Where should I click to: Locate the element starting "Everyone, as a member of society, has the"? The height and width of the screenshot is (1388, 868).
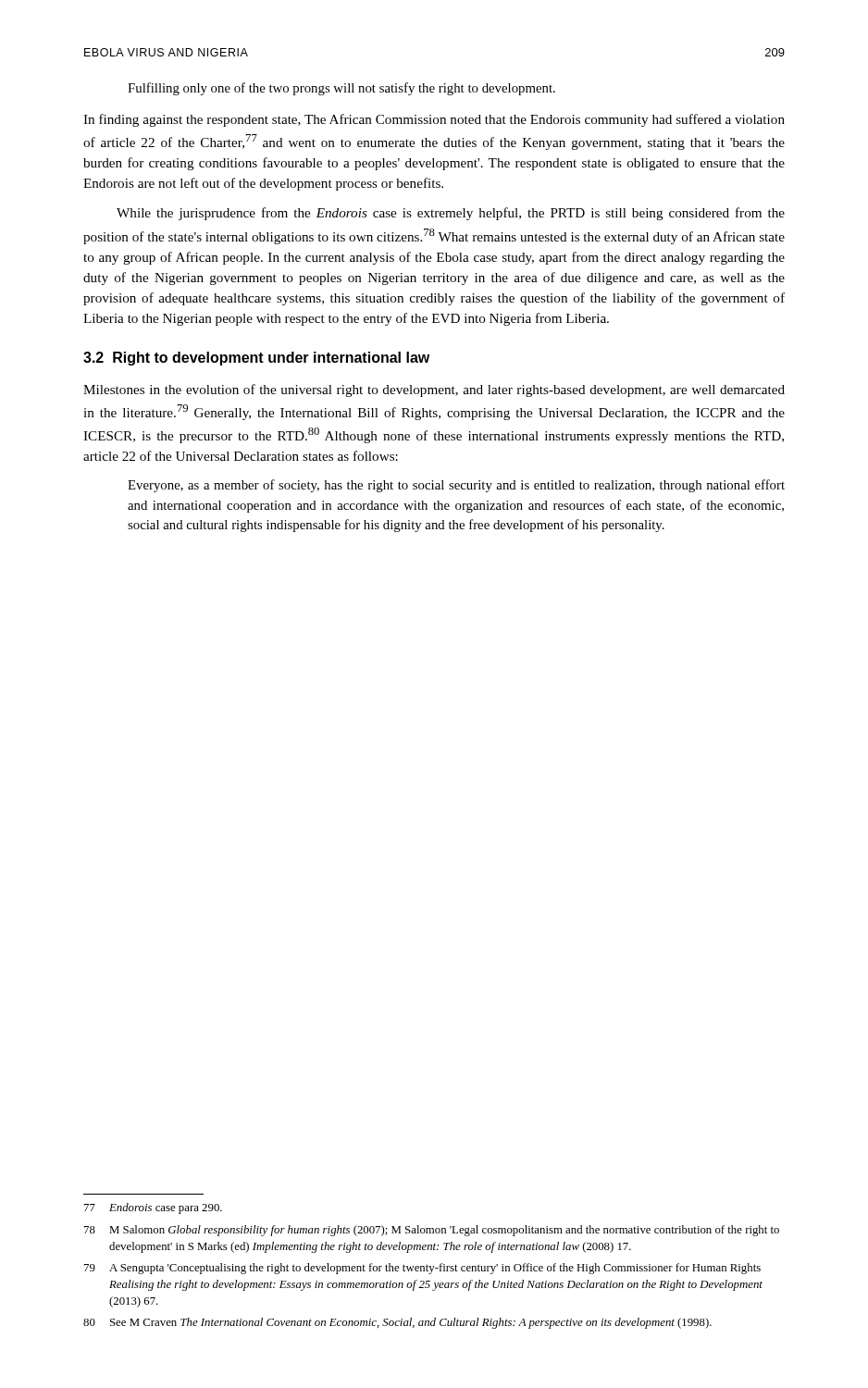456,505
